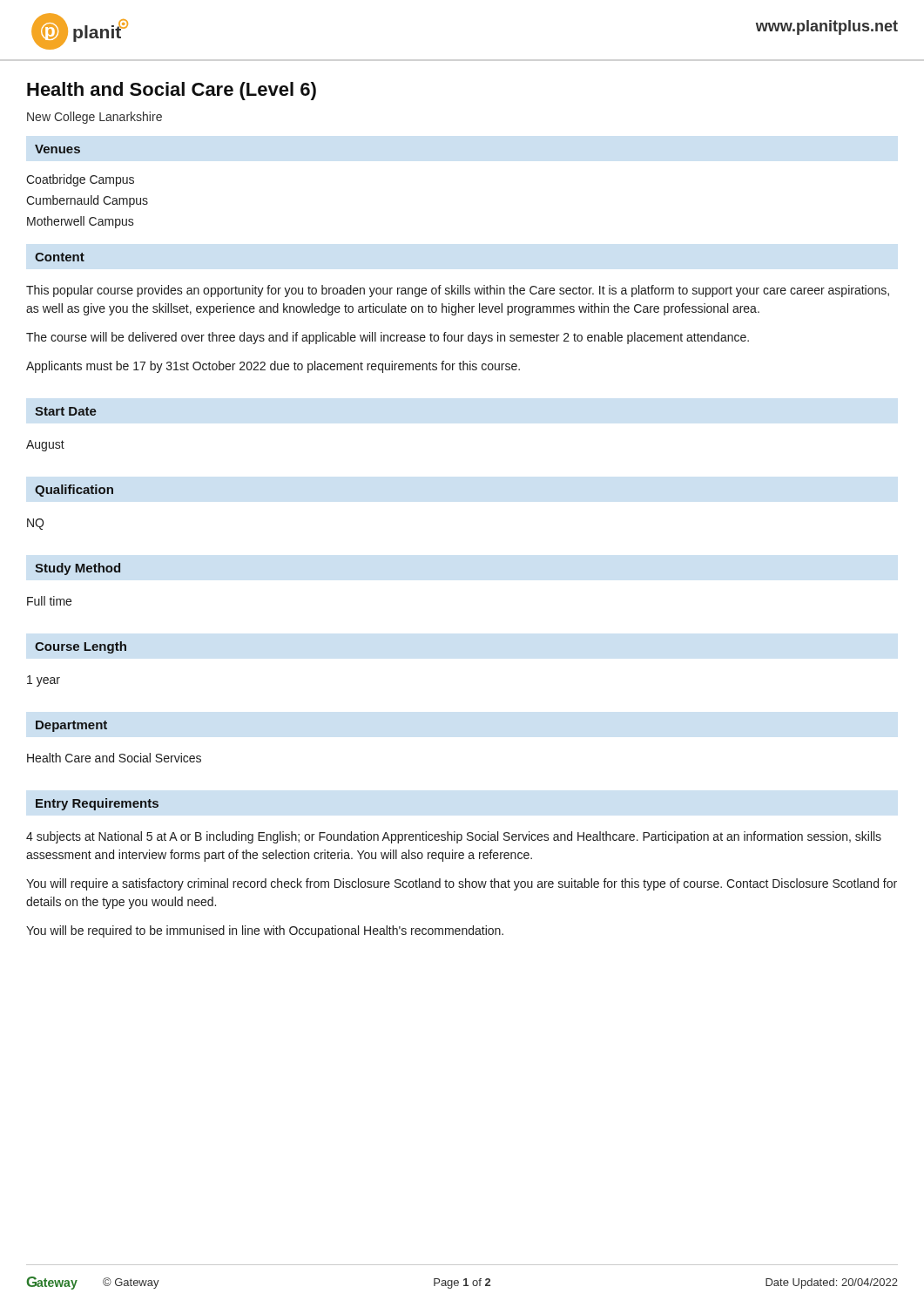Find the title containing "Health and Social Care (Level 6)"

(x=172, y=91)
